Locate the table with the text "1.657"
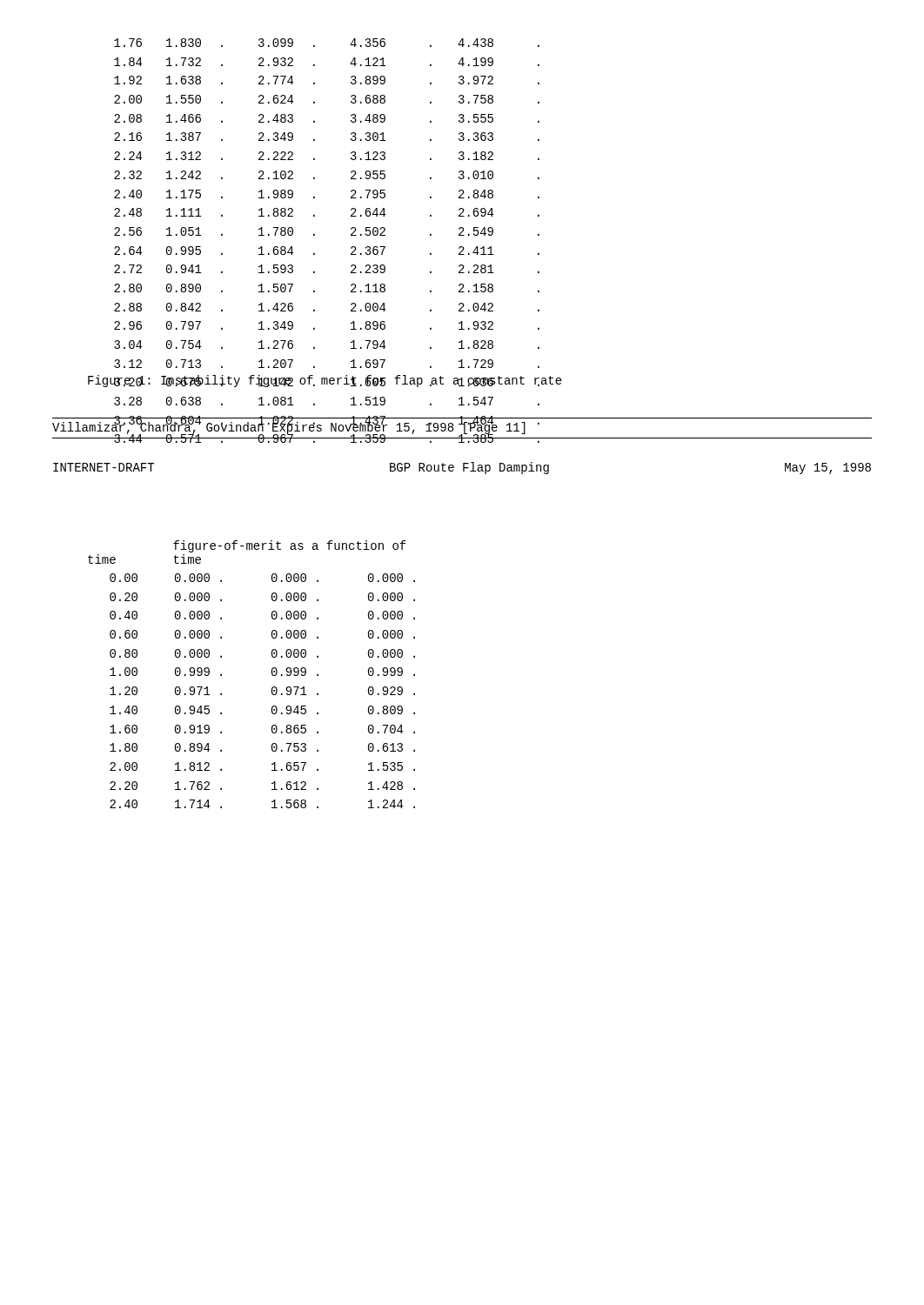 259,692
